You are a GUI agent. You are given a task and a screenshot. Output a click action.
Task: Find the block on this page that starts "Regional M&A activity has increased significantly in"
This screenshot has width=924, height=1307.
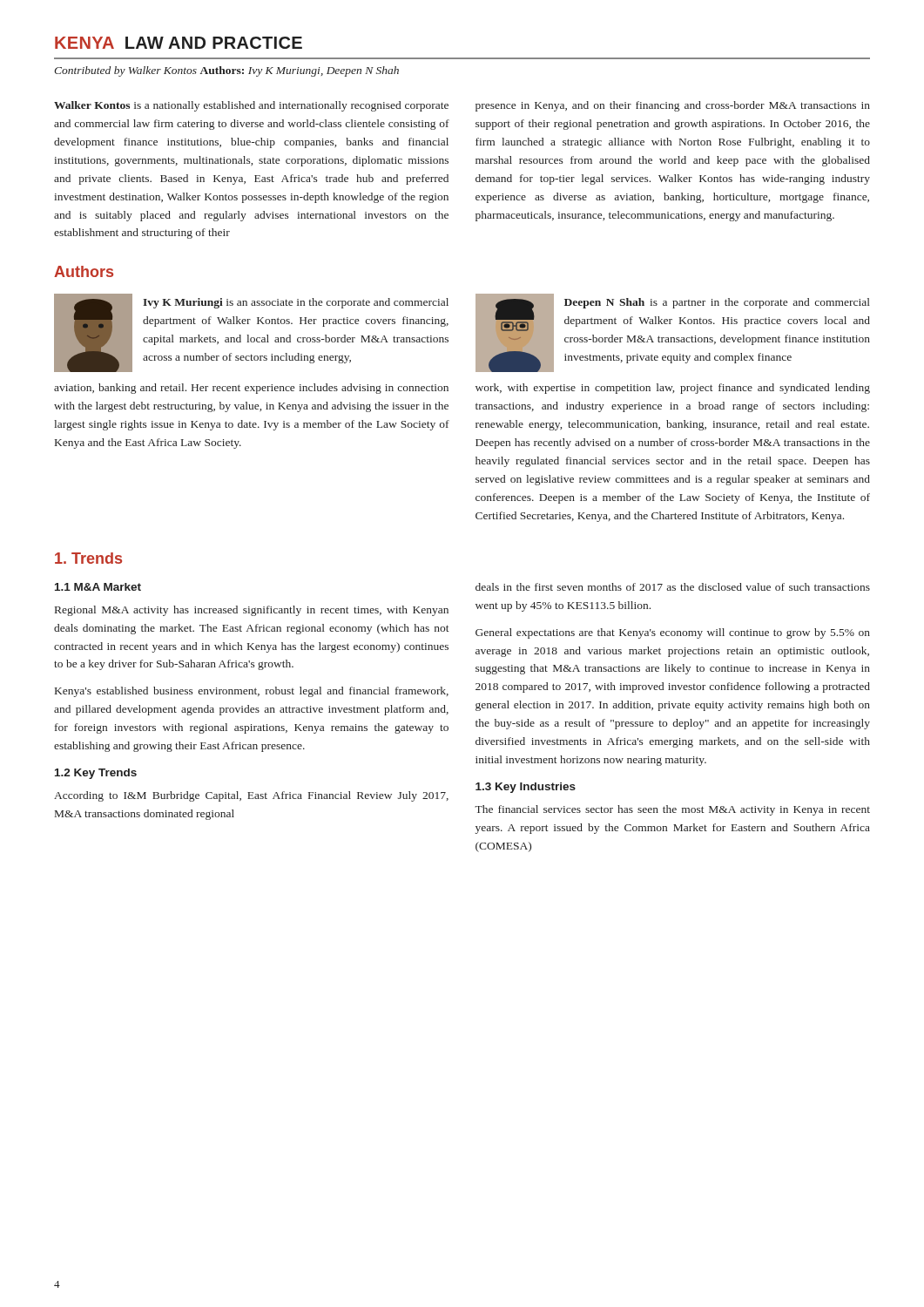pyautogui.click(x=251, y=678)
